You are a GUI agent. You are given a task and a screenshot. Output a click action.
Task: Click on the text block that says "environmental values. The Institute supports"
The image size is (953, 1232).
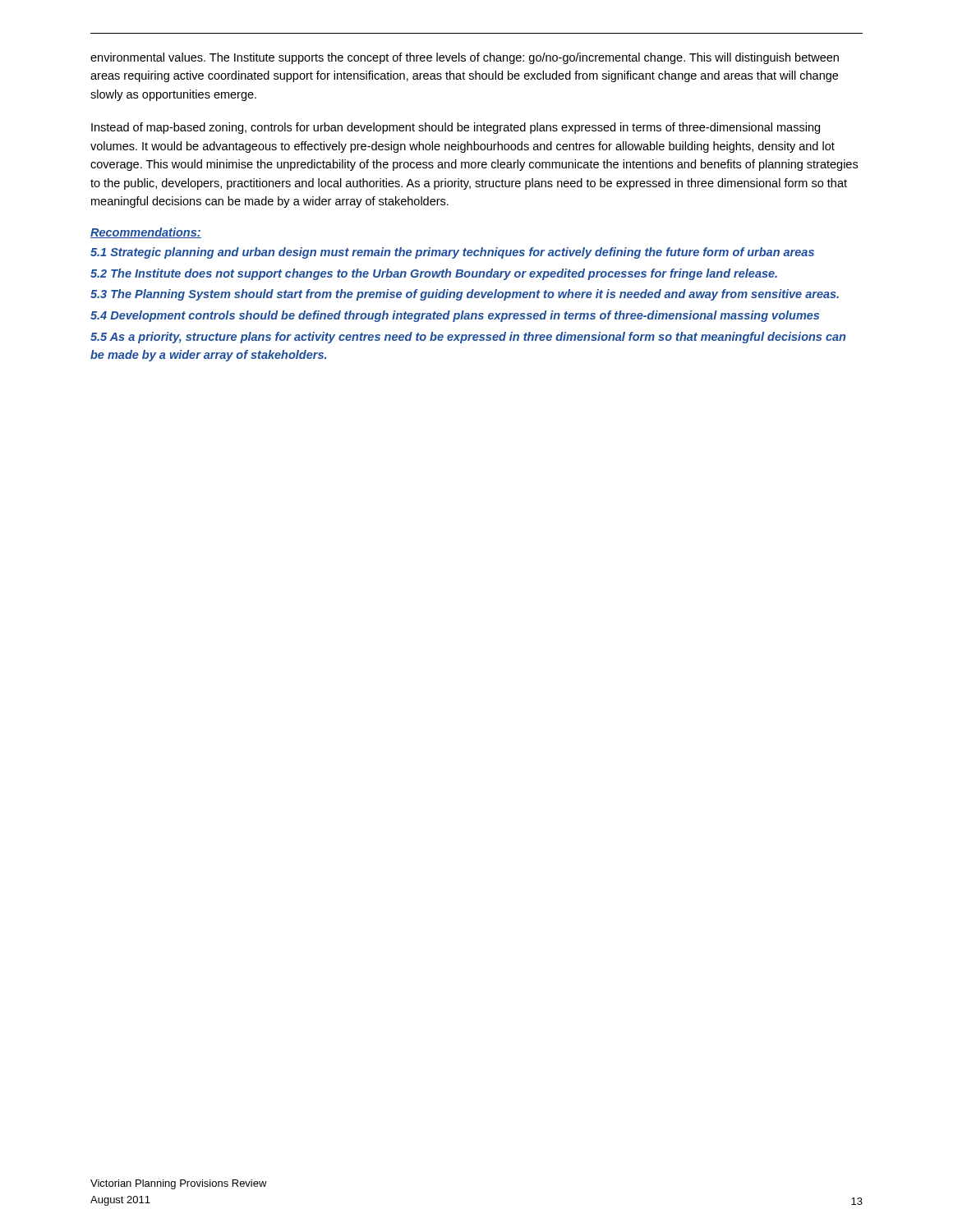[465, 76]
